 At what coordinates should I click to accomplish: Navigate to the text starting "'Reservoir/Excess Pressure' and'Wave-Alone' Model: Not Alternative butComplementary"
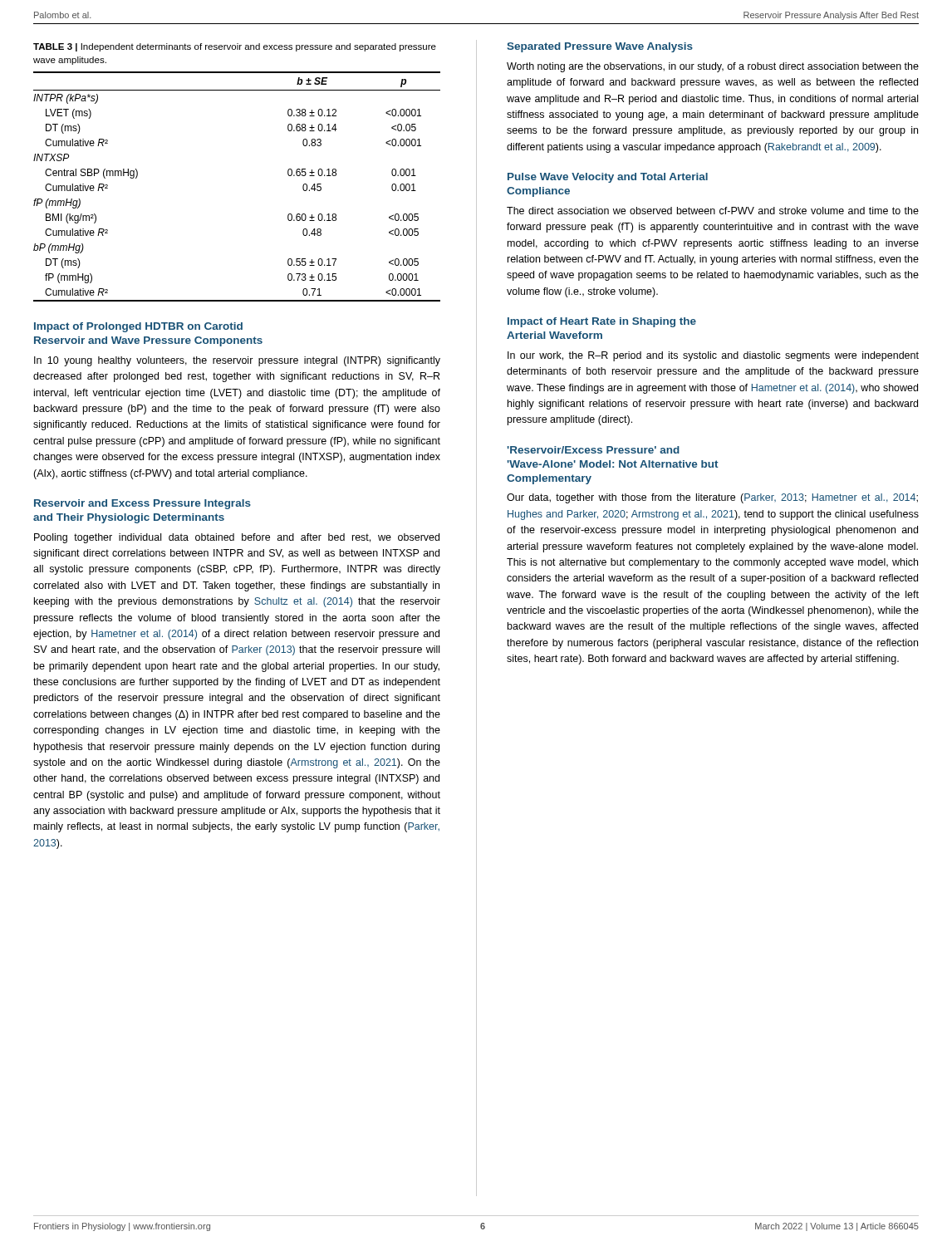[612, 464]
